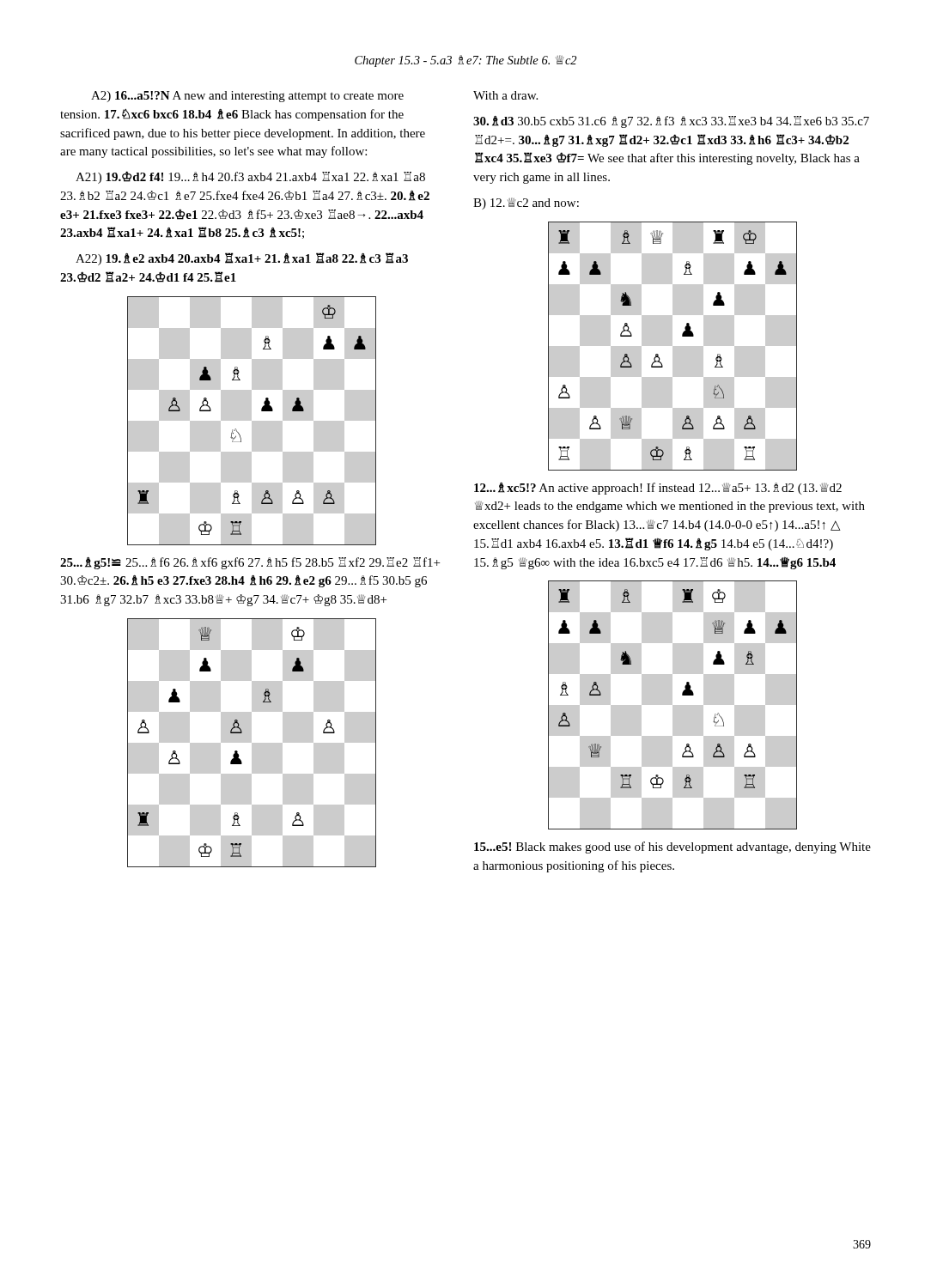
Task: Locate the text block starting "..♗xc5!? An active approach! If instead"
Action: (x=669, y=525)
